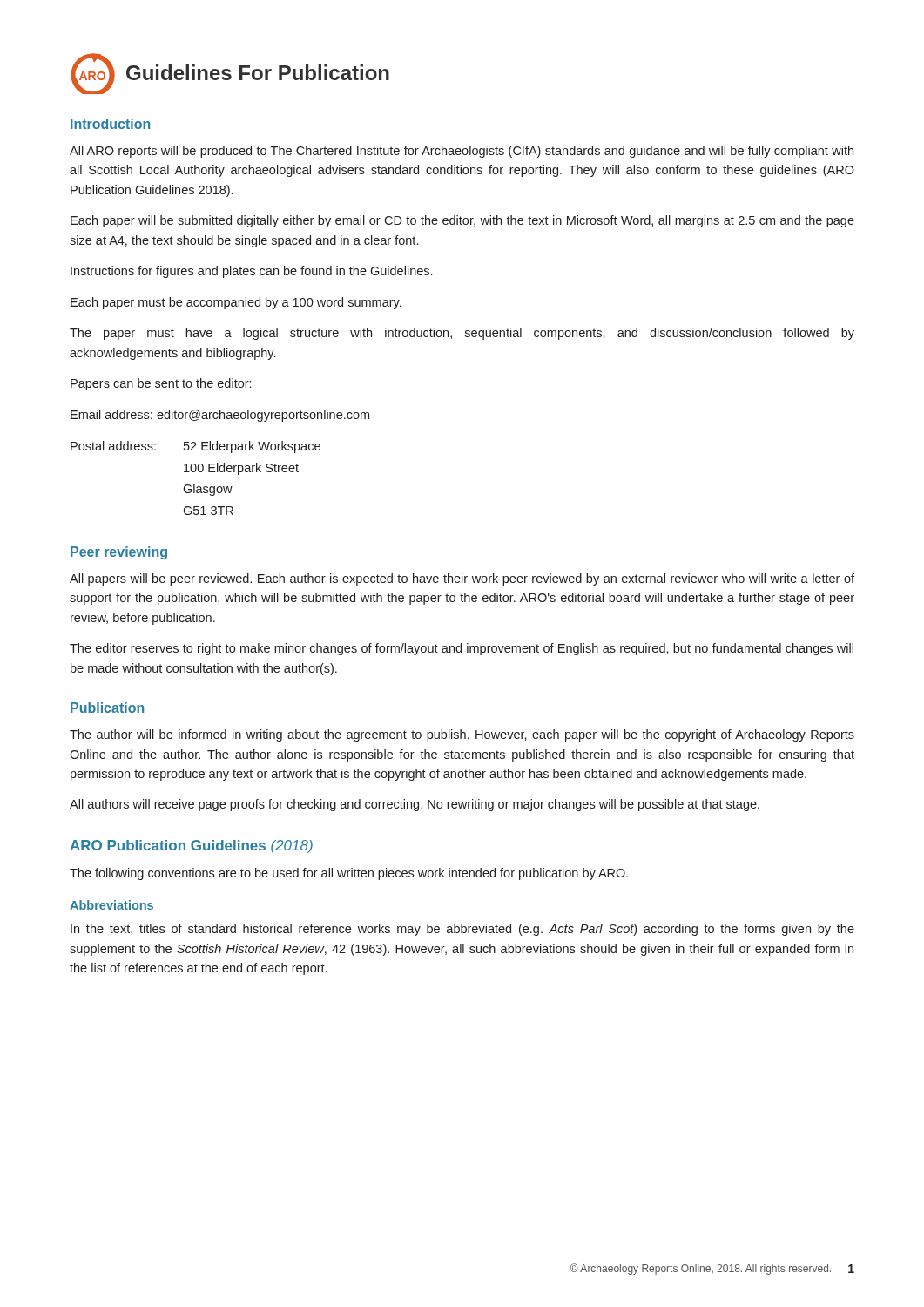Select the block starting "Each paper will"
Viewport: 924px width, 1307px height.
tap(462, 231)
